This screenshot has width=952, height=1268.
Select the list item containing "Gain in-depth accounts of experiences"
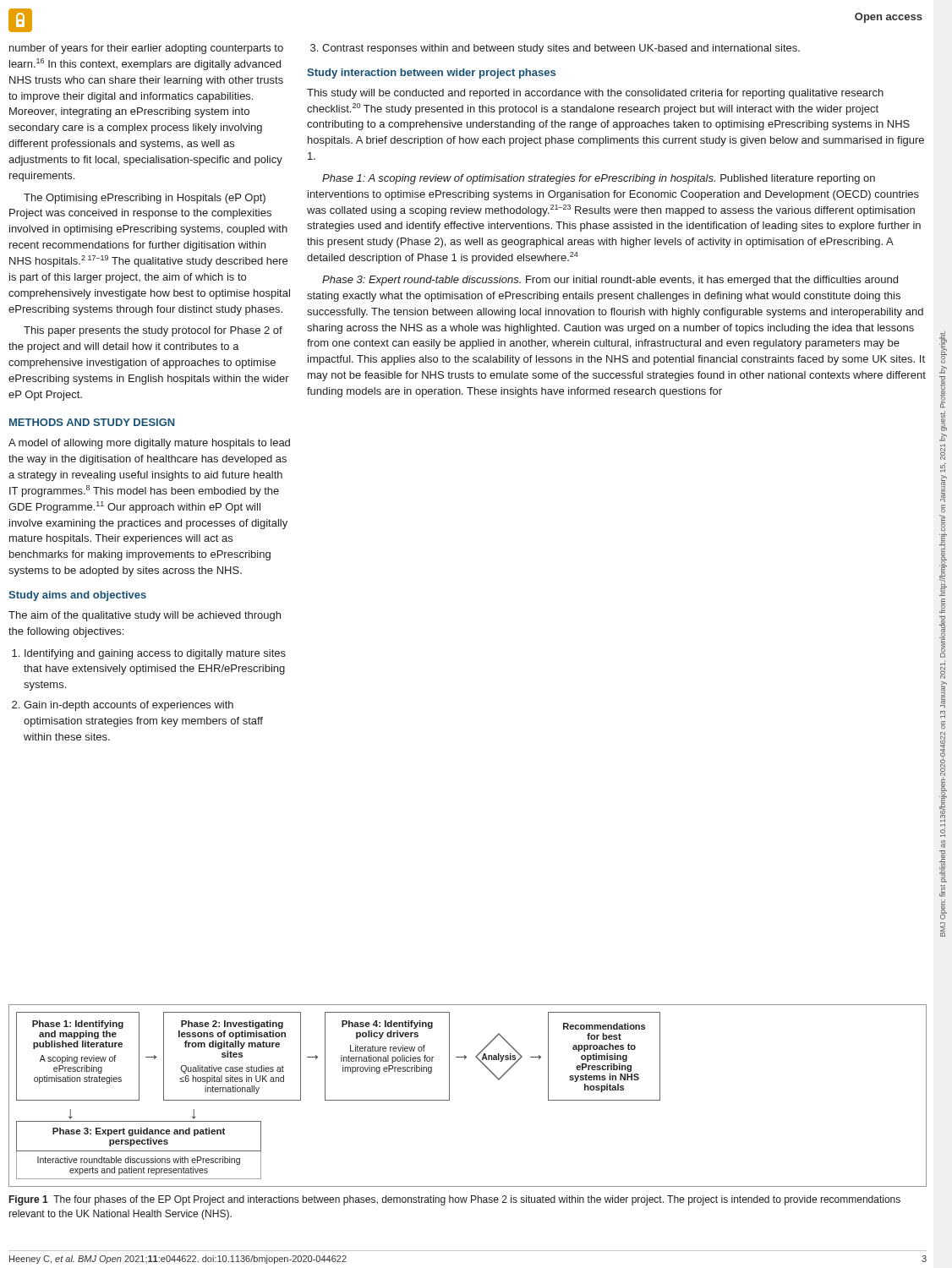click(143, 721)
